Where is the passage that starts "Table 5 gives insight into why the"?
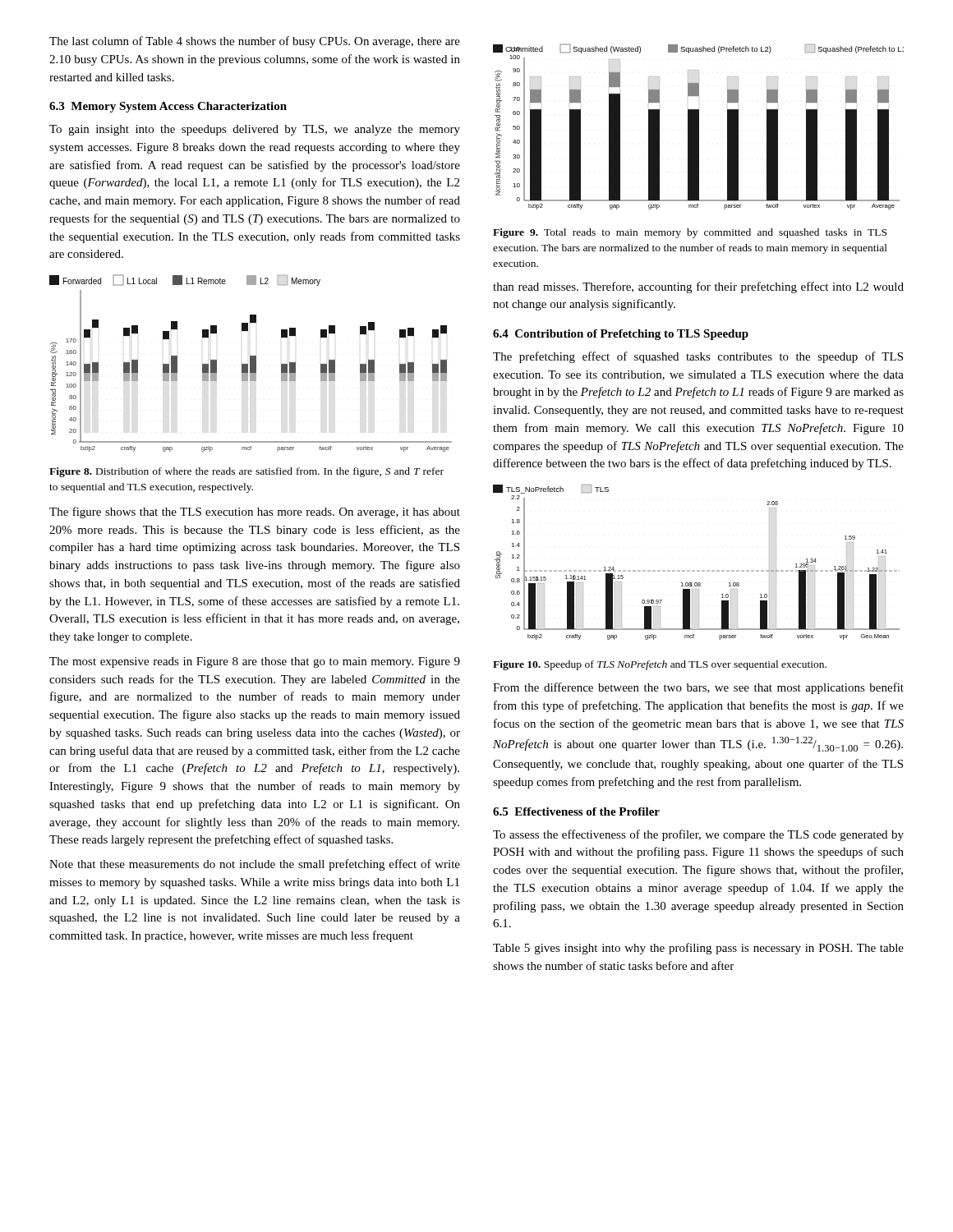Viewport: 953px width, 1232px height. pyautogui.click(x=698, y=958)
